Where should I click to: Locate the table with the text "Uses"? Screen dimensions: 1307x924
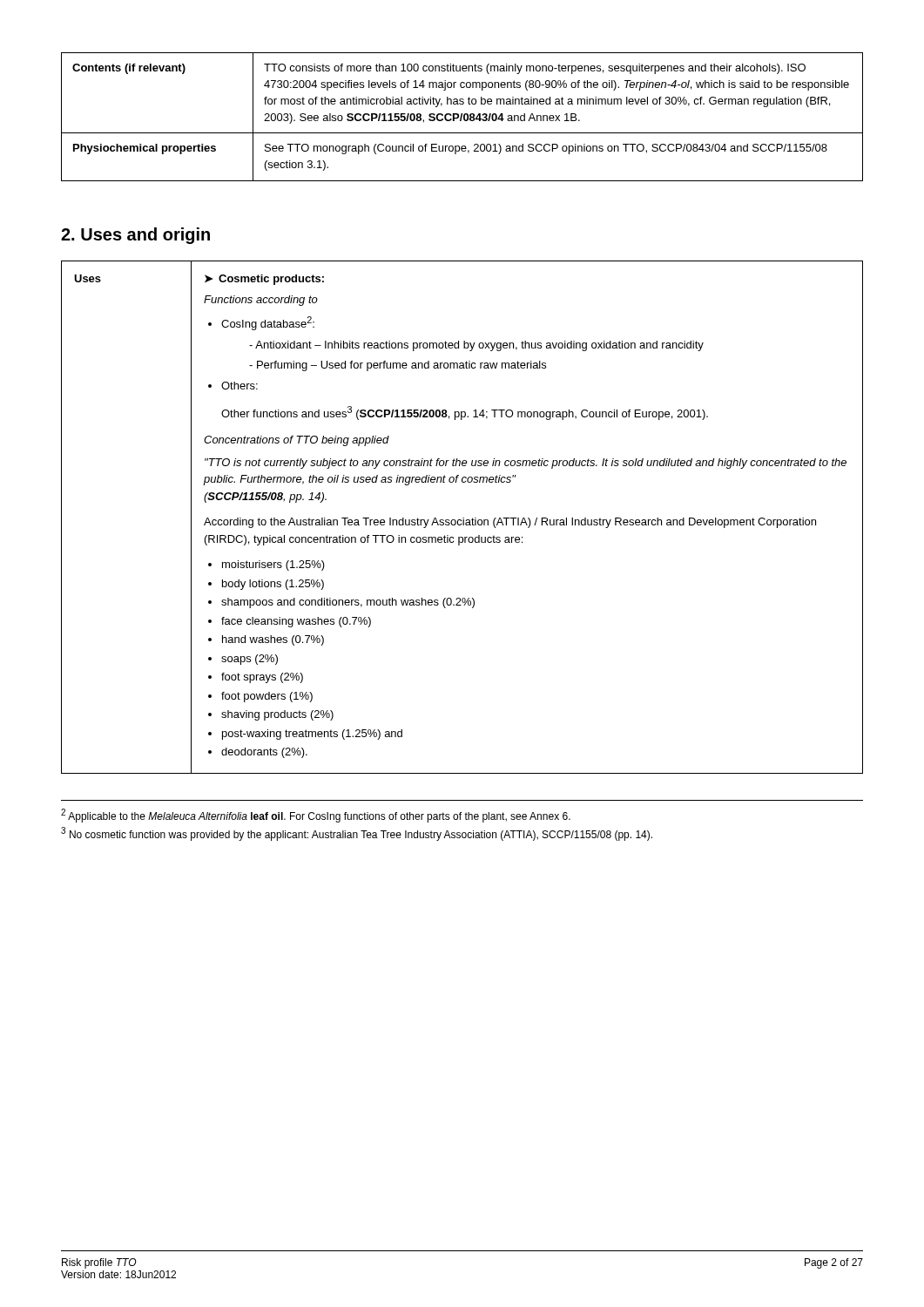tap(462, 517)
